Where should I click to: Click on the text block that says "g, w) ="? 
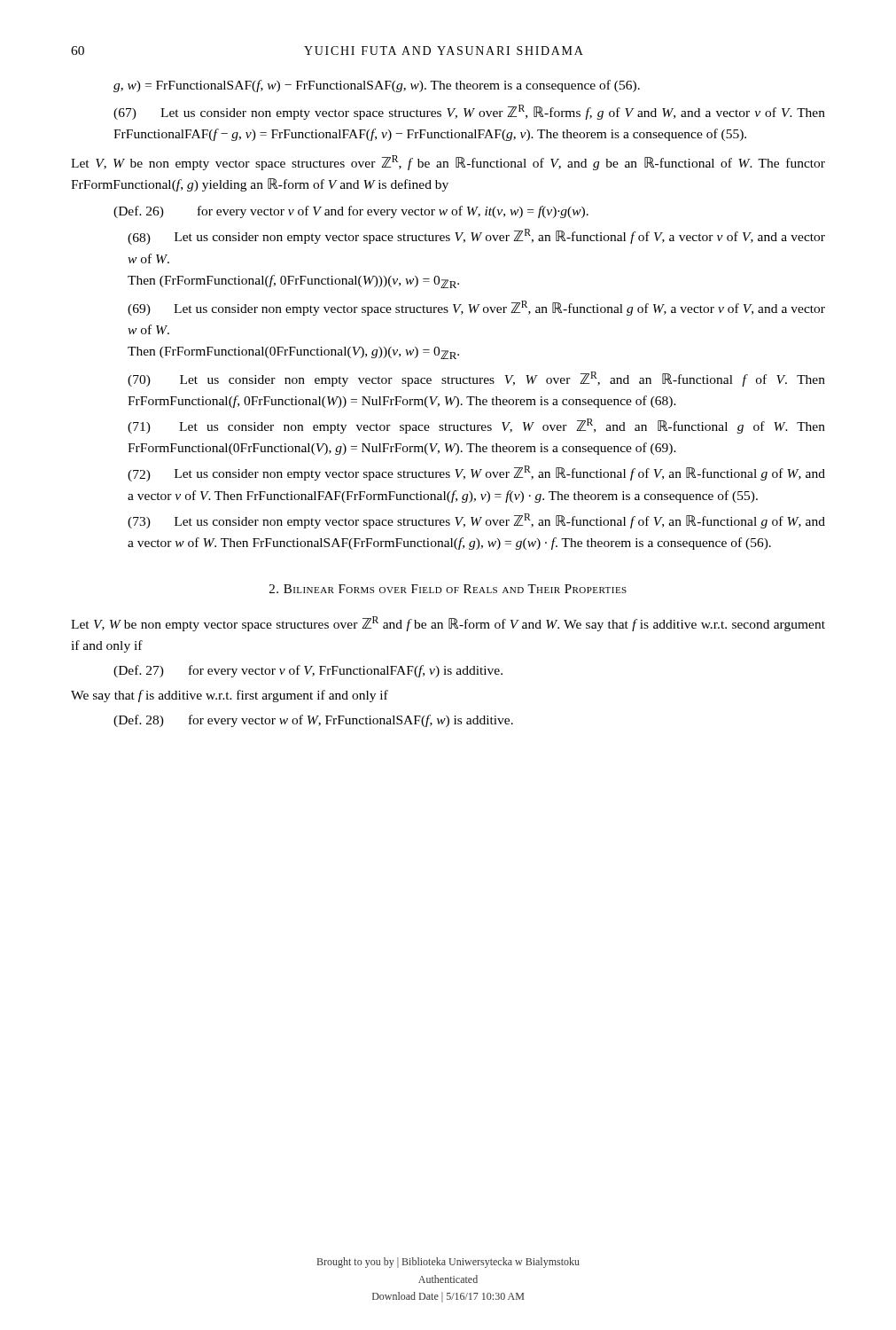(377, 85)
